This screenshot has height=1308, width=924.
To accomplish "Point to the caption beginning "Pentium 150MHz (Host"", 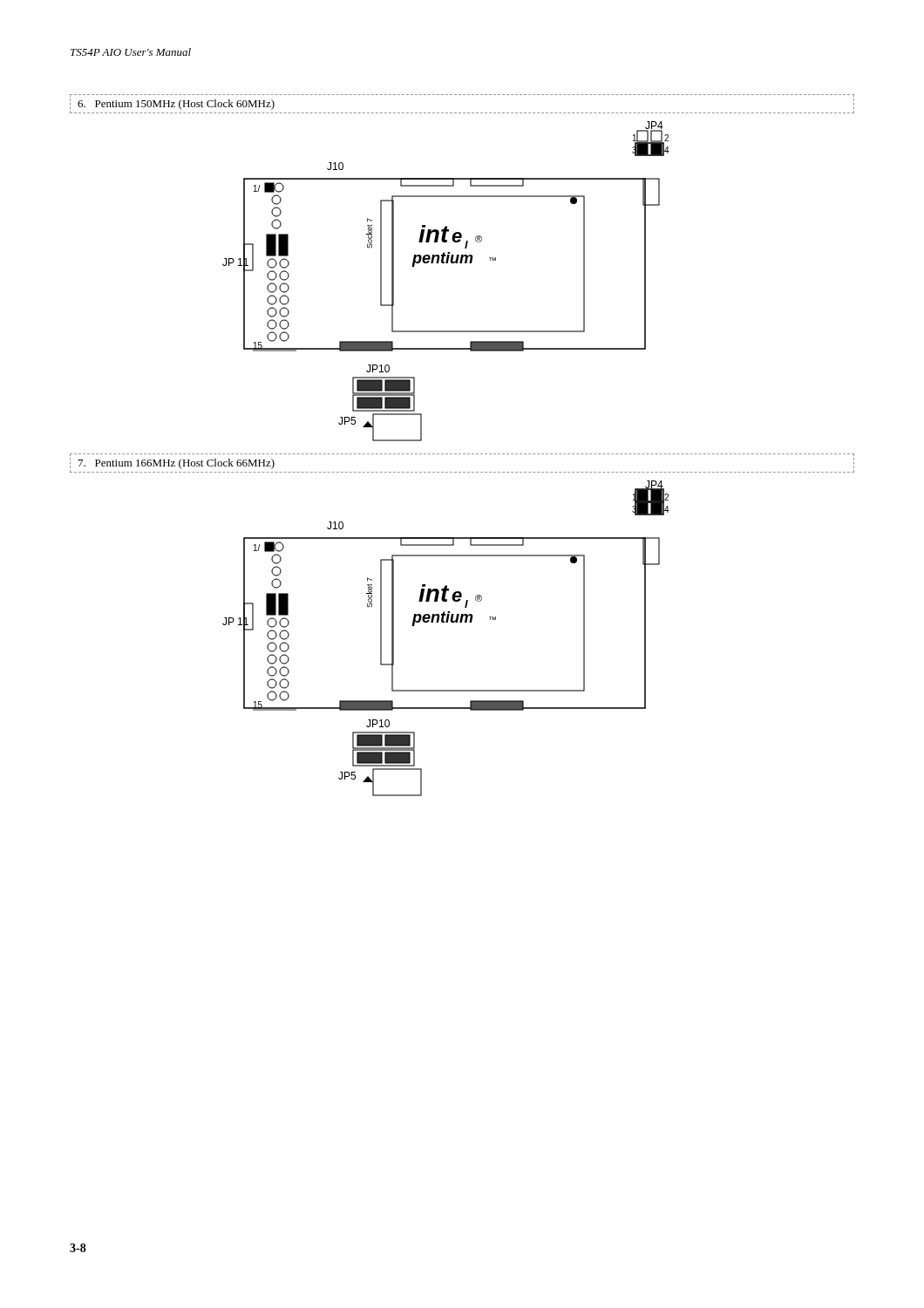I will click(x=176, y=103).
